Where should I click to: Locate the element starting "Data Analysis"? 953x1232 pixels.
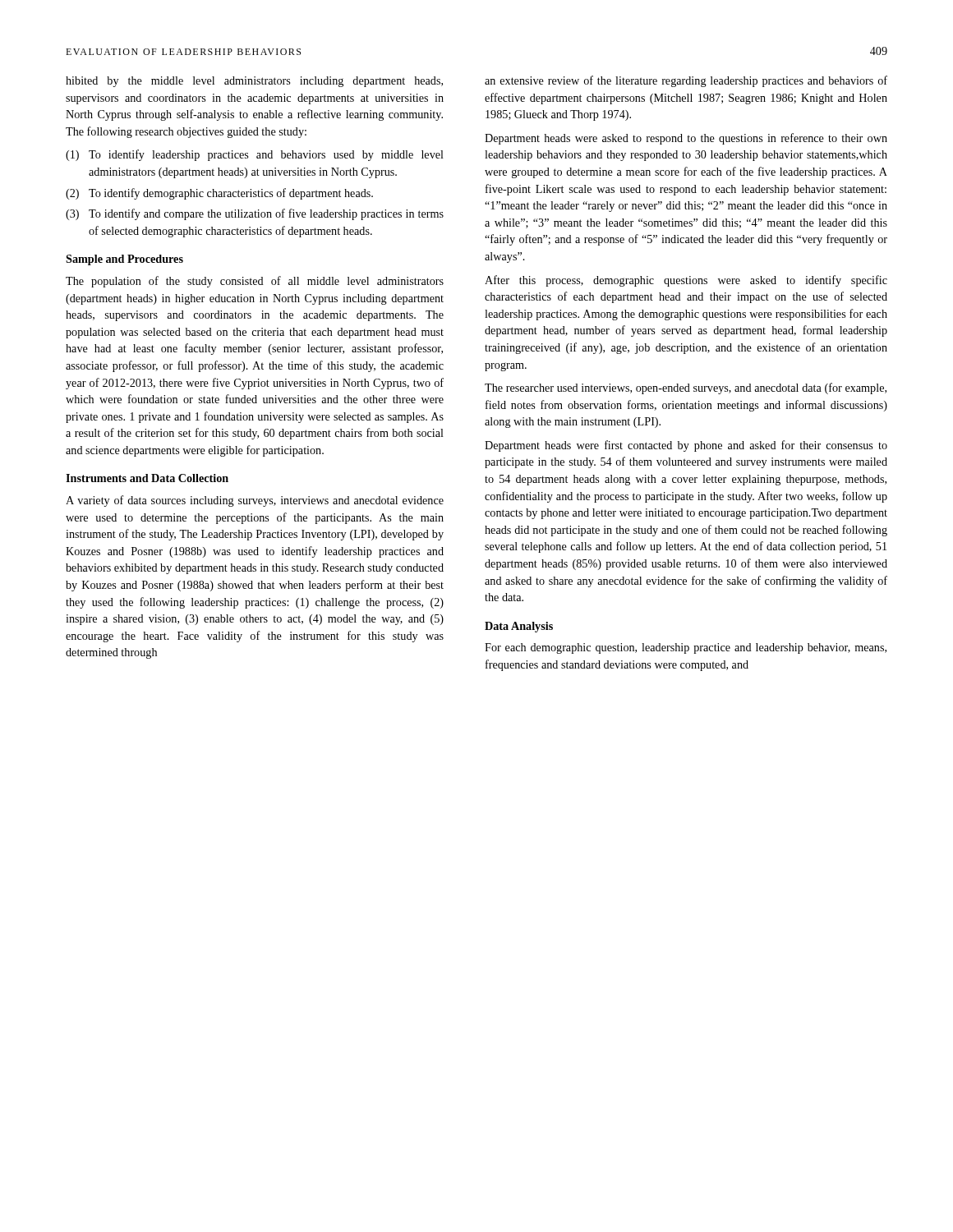519,627
